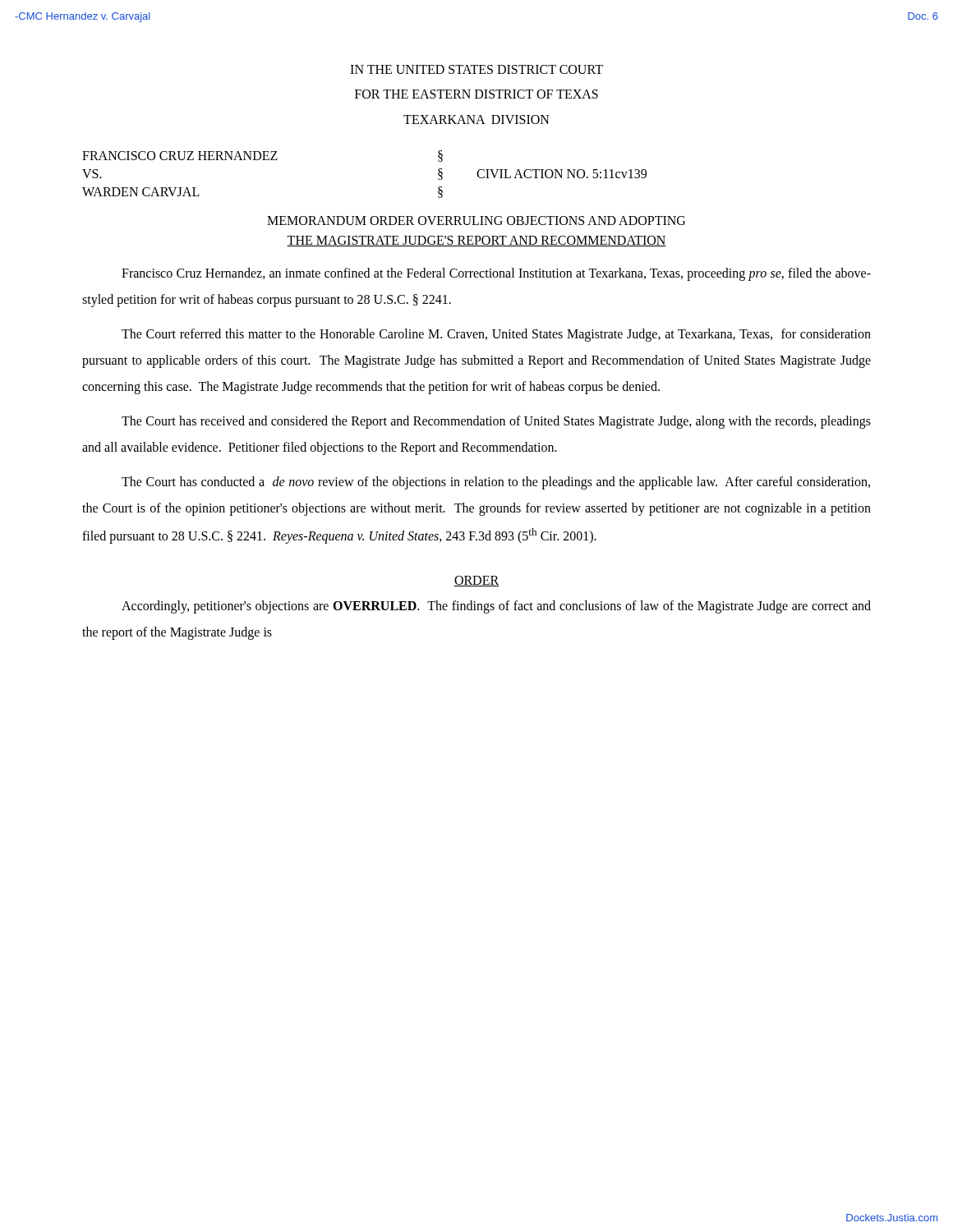The width and height of the screenshot is (953, 1232).
Task: Locate the text block with the text "Francisco Cruz Hernandez, an inmate confined"
Action: pos(476,286)
